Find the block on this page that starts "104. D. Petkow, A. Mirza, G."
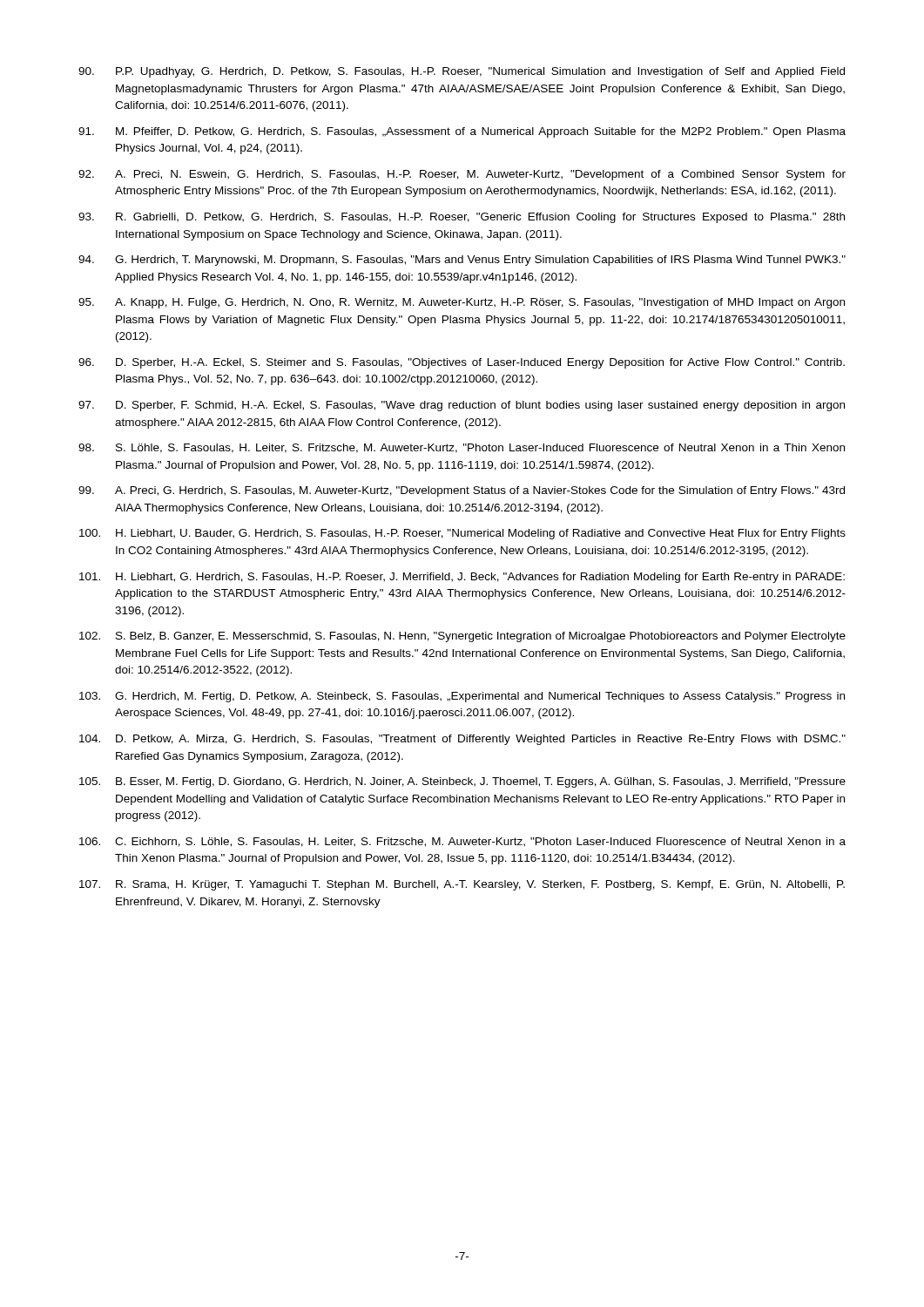 click(x=462, y=747)
